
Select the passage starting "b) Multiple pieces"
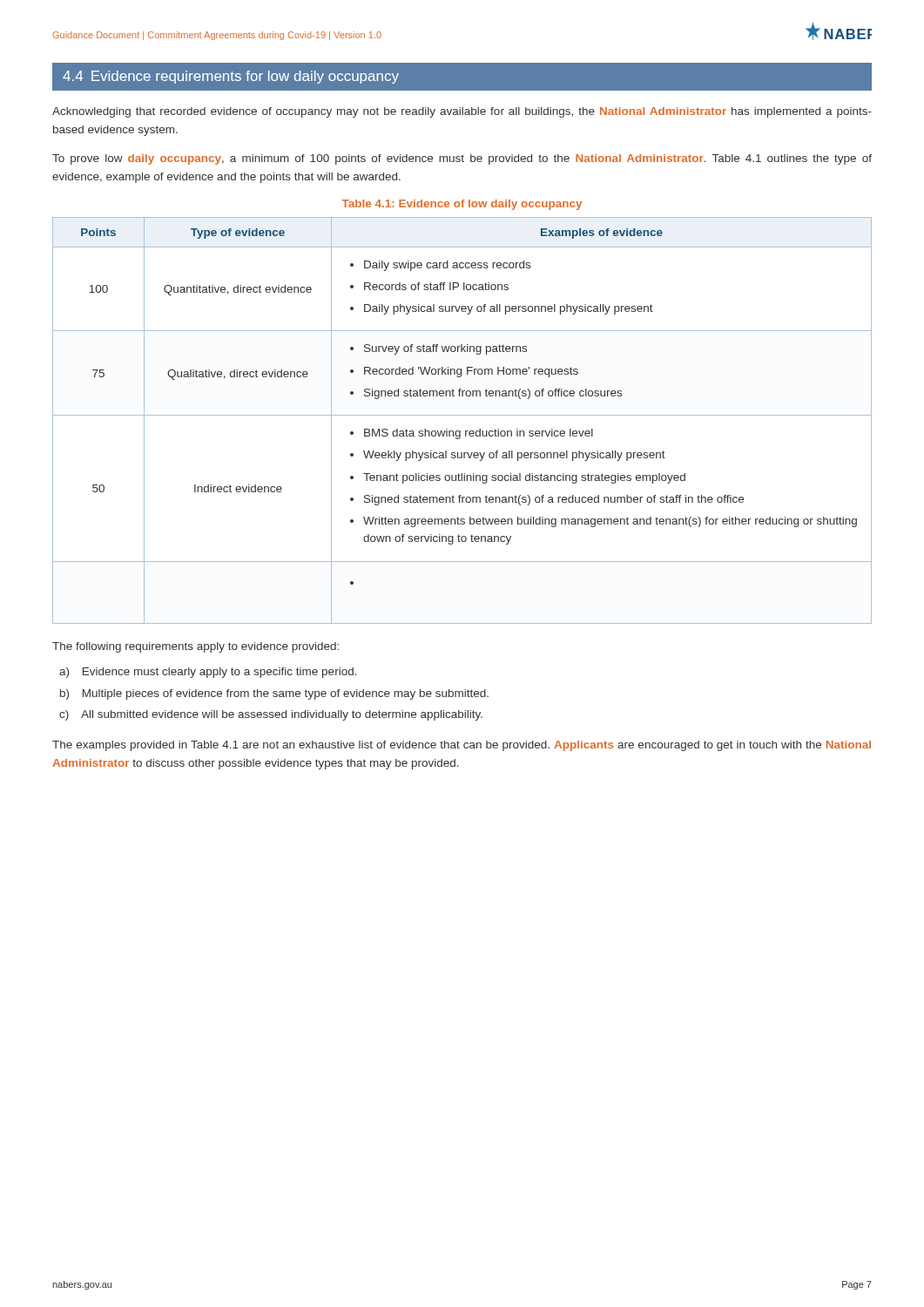(274, 694)
